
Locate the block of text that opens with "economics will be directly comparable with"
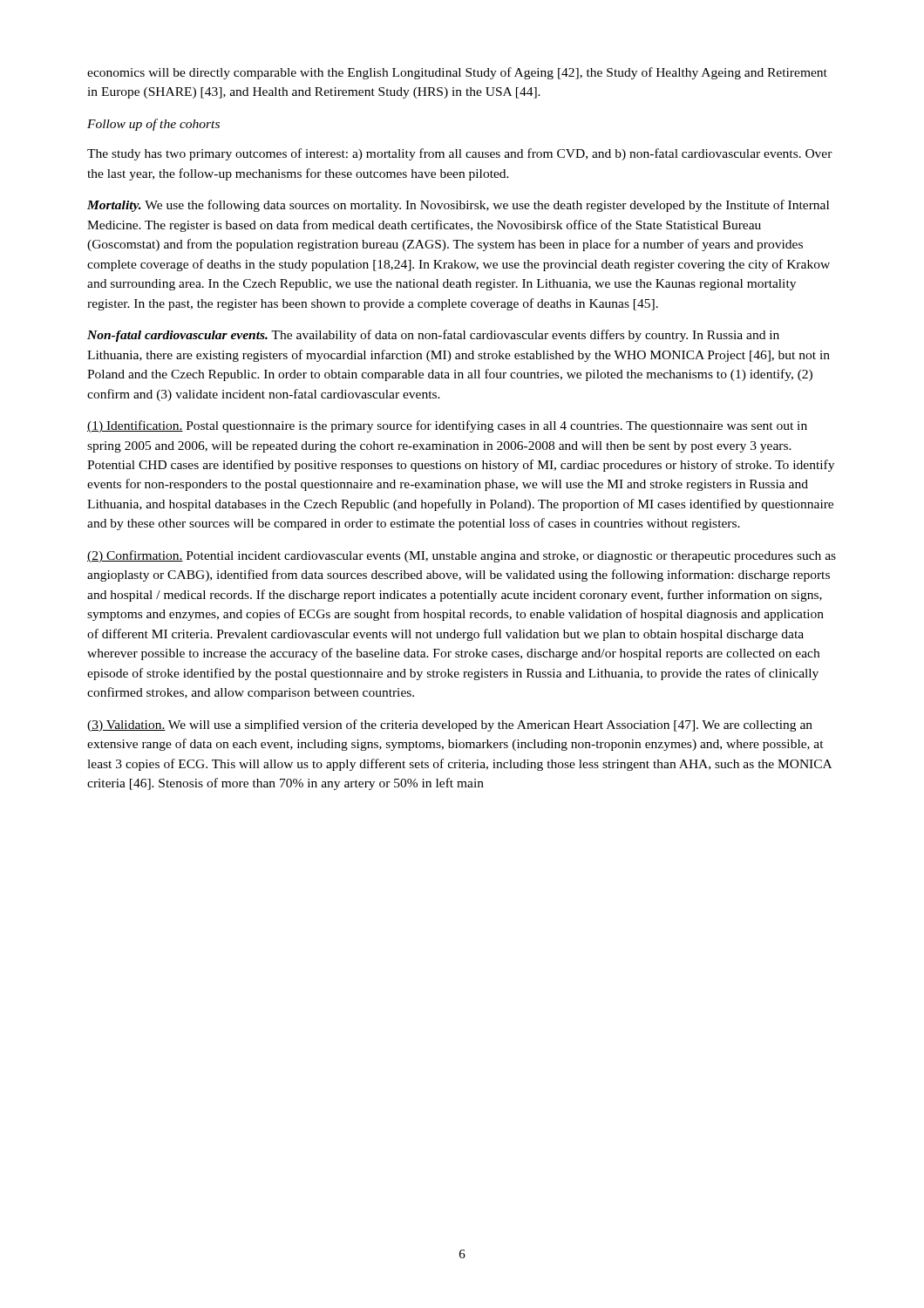pyautogui.click(x=462, y=82)
